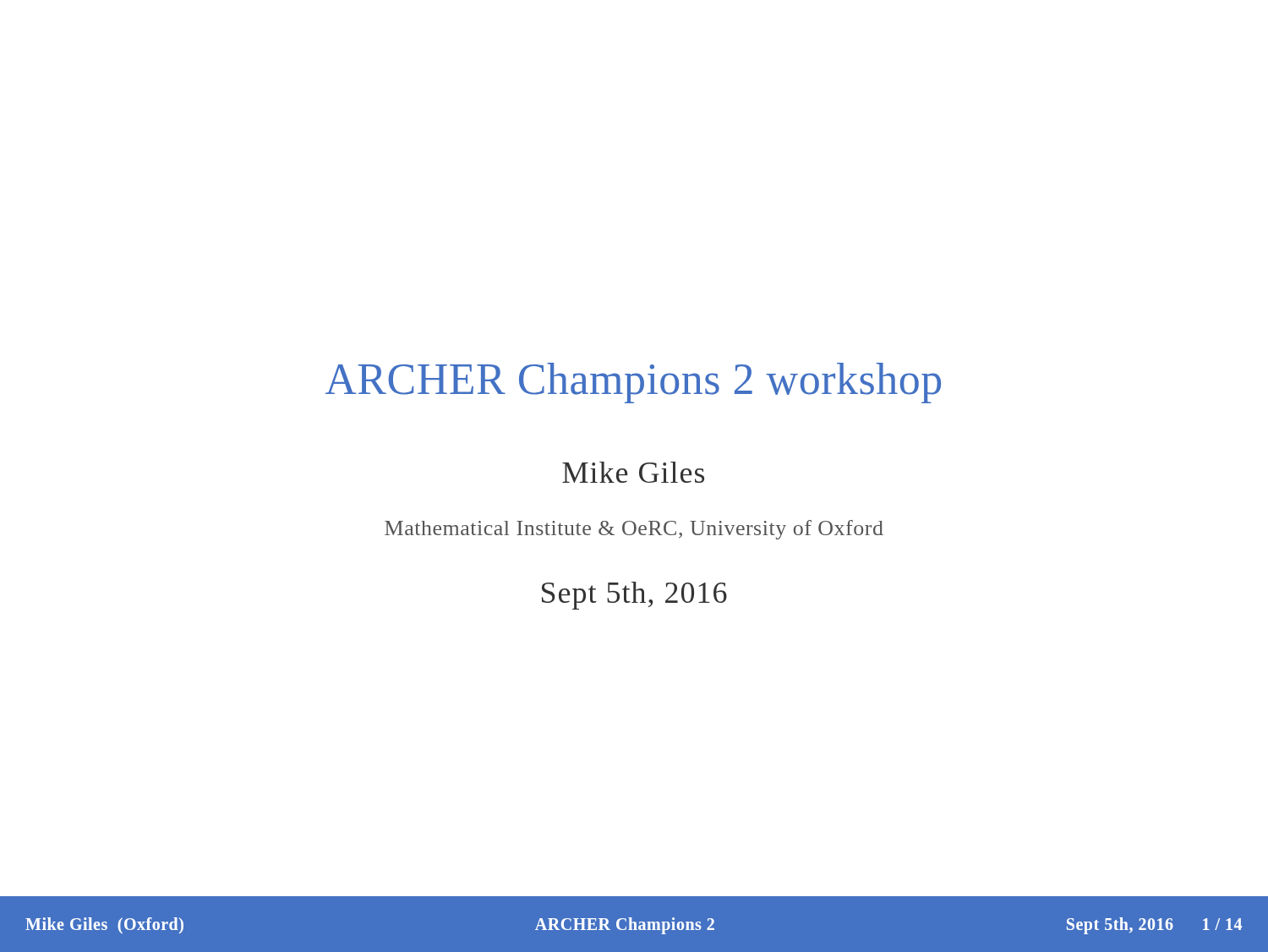This screenshot has height=952, width=1268.
Task: Select the text containing "Mathematical Institute & OeRC, University of Oxford"
Action: point(634,528)
